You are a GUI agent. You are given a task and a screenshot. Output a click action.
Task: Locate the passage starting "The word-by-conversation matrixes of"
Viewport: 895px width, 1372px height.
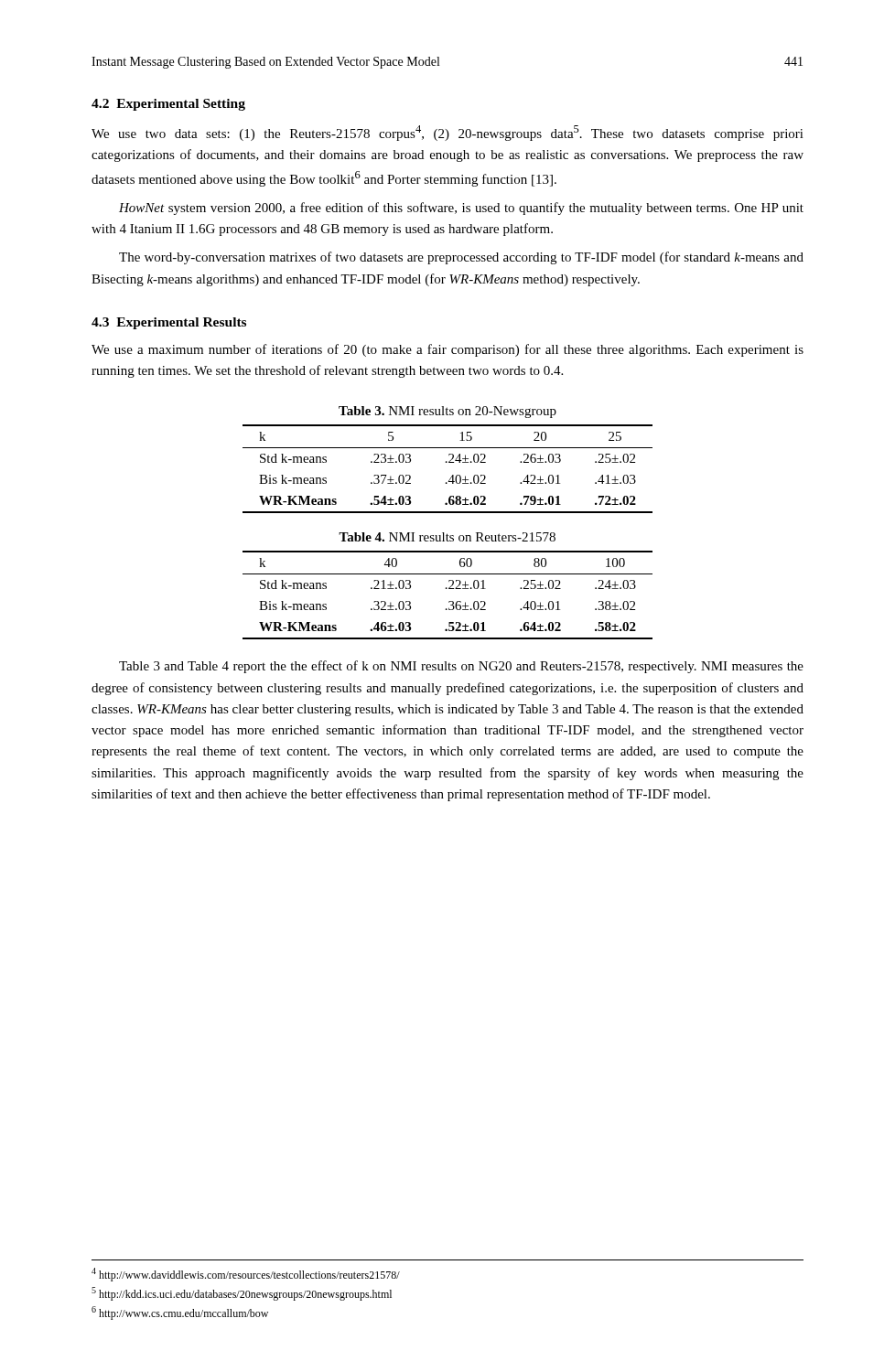pyautogui.click(x=448, y=268)
